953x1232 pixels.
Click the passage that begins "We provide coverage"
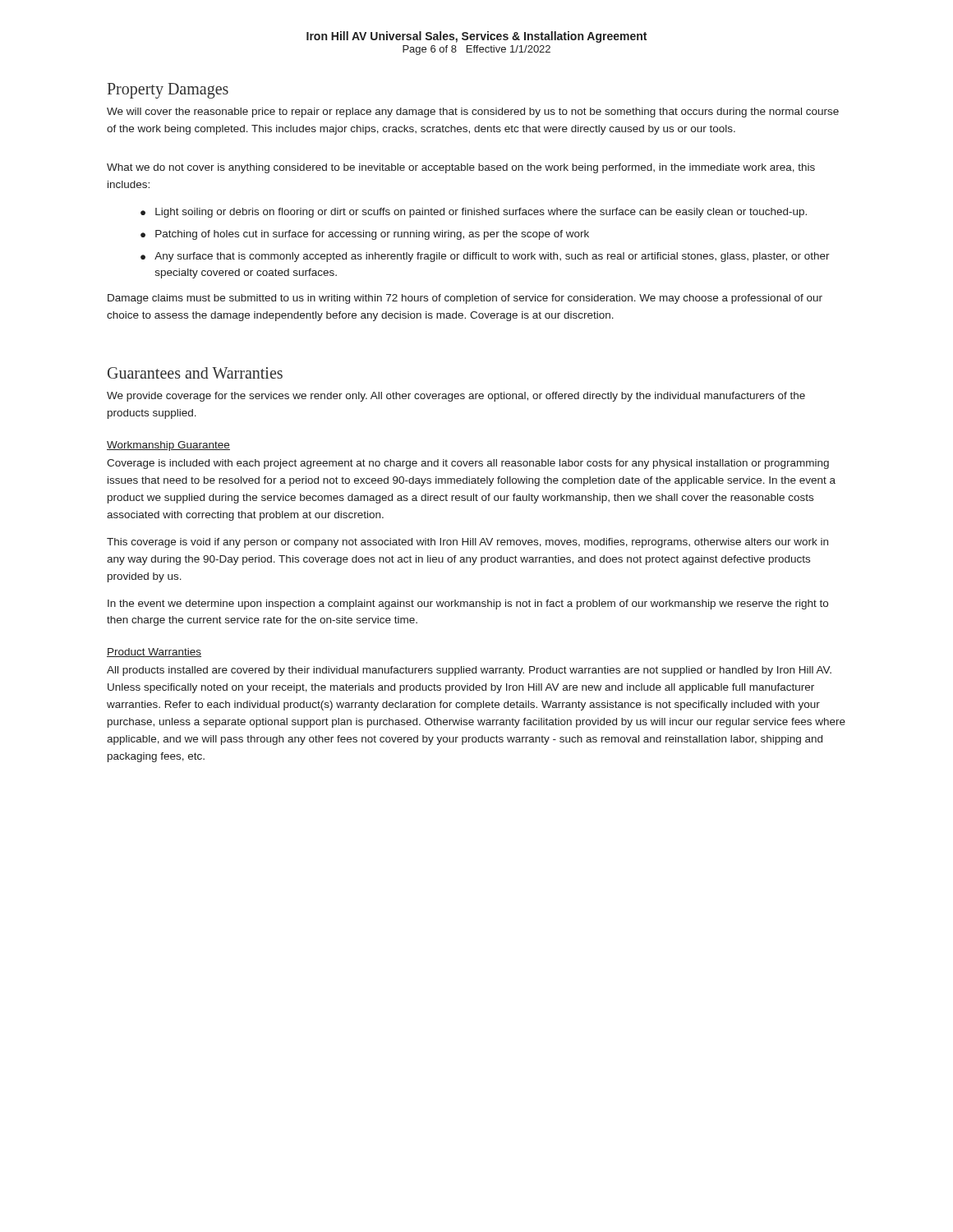456,404
